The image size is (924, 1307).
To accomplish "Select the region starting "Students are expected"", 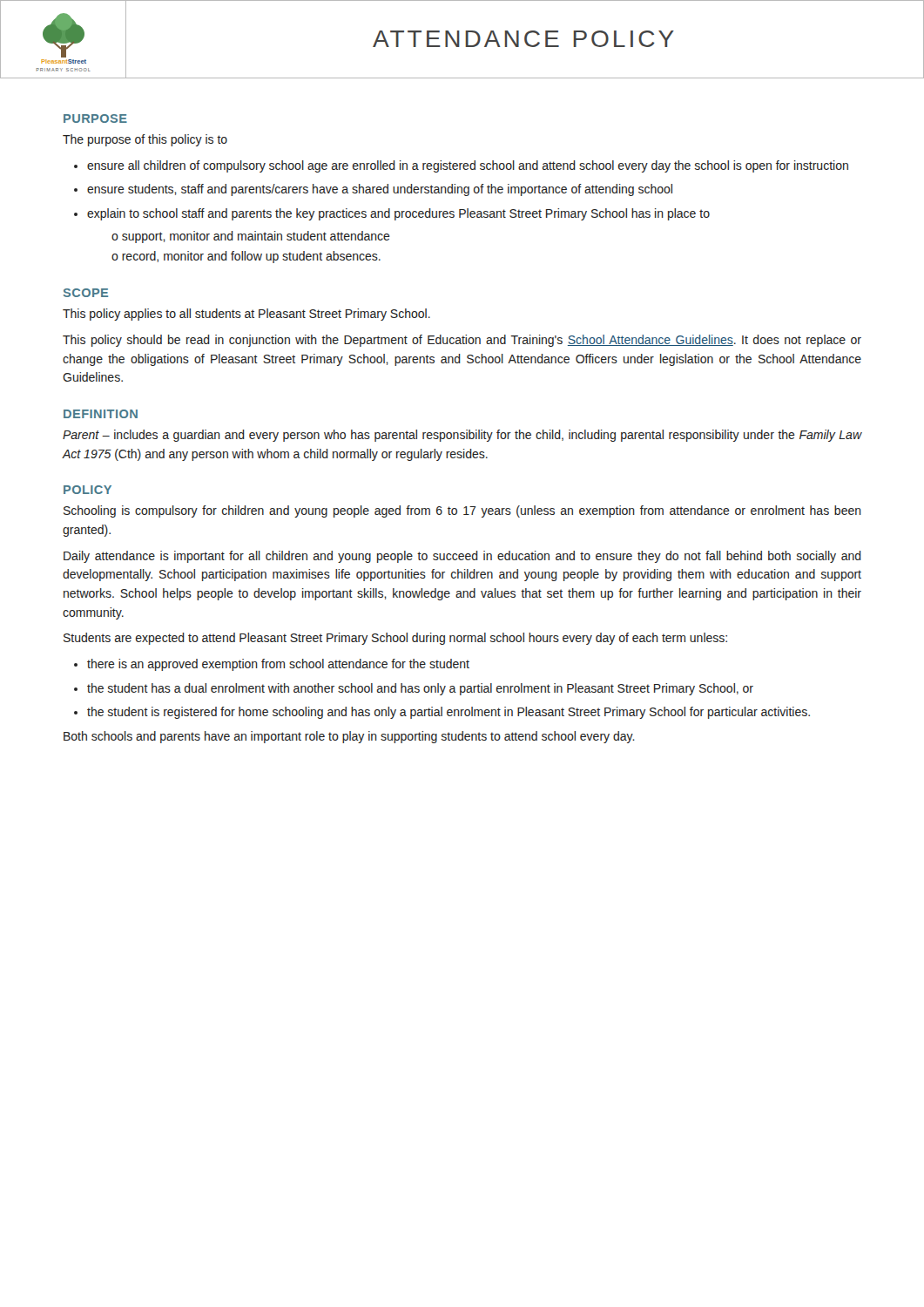I will pos(395,638).
